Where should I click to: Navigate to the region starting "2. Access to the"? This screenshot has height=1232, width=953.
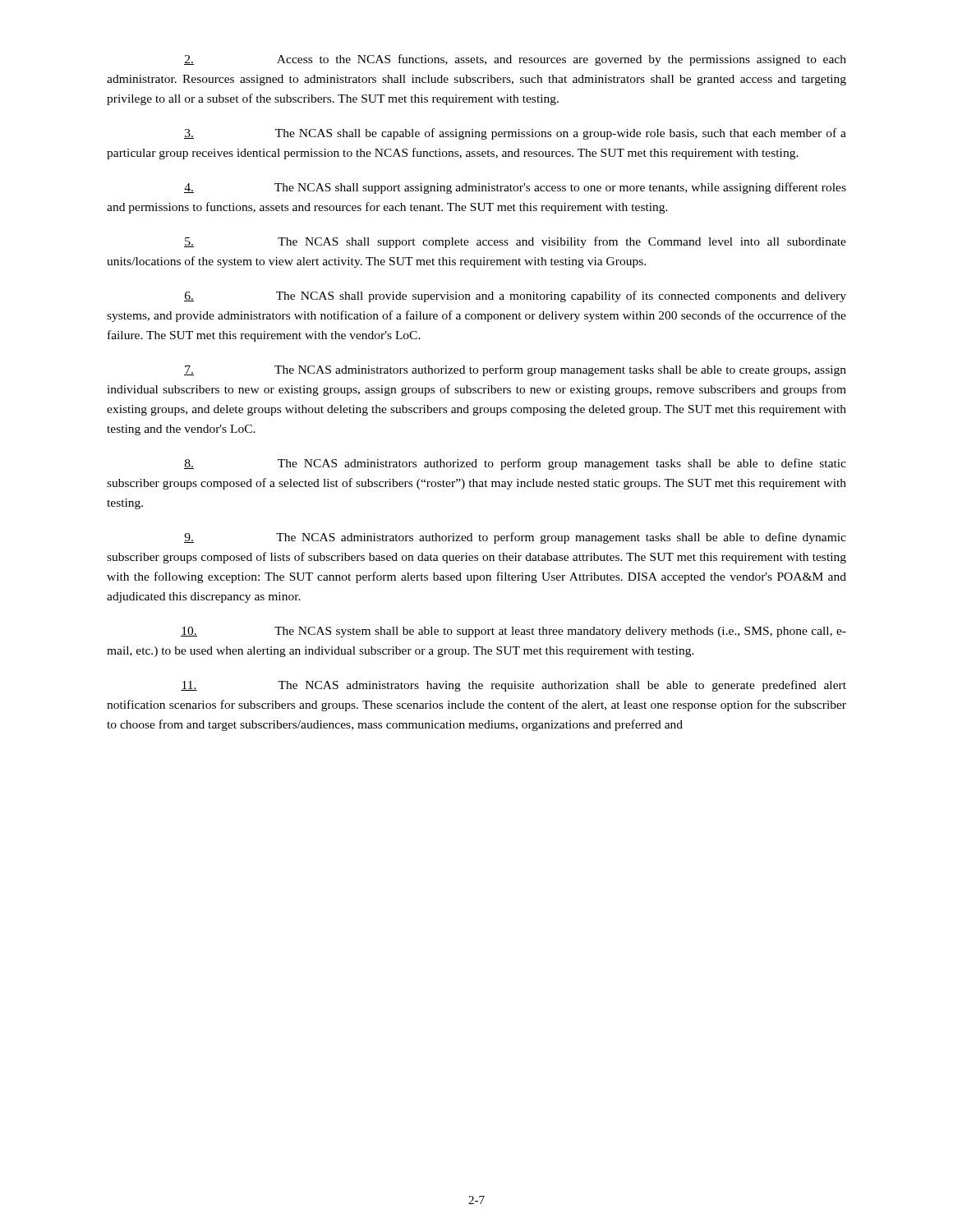[476, 79]
